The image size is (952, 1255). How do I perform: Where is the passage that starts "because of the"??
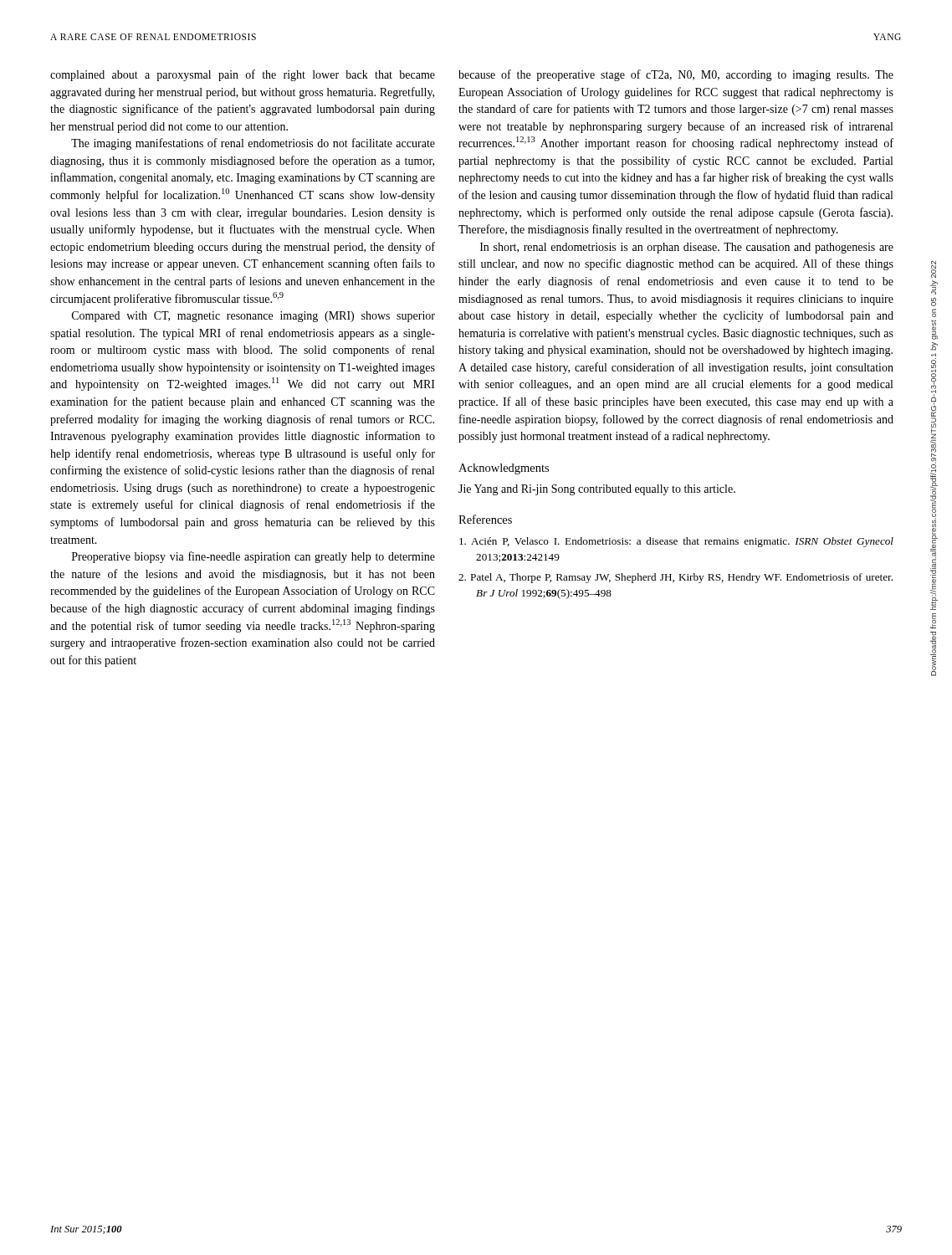coord(676,153)
